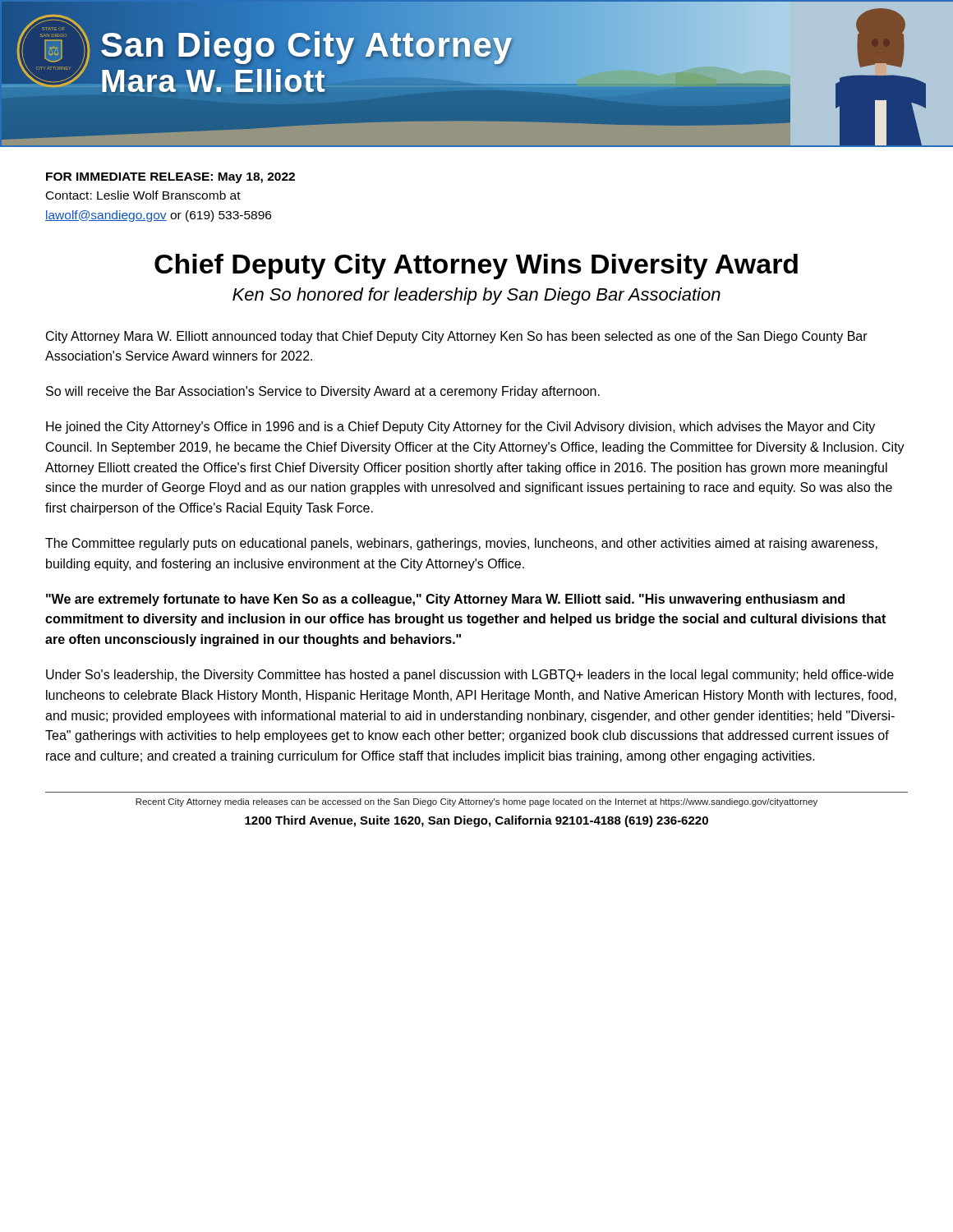This screenshot has width=953, height=1232.
Task: Click on the text block starting "FOR IMMEDIATE RELEASE: May 18,"
Action: coord(170,195)
